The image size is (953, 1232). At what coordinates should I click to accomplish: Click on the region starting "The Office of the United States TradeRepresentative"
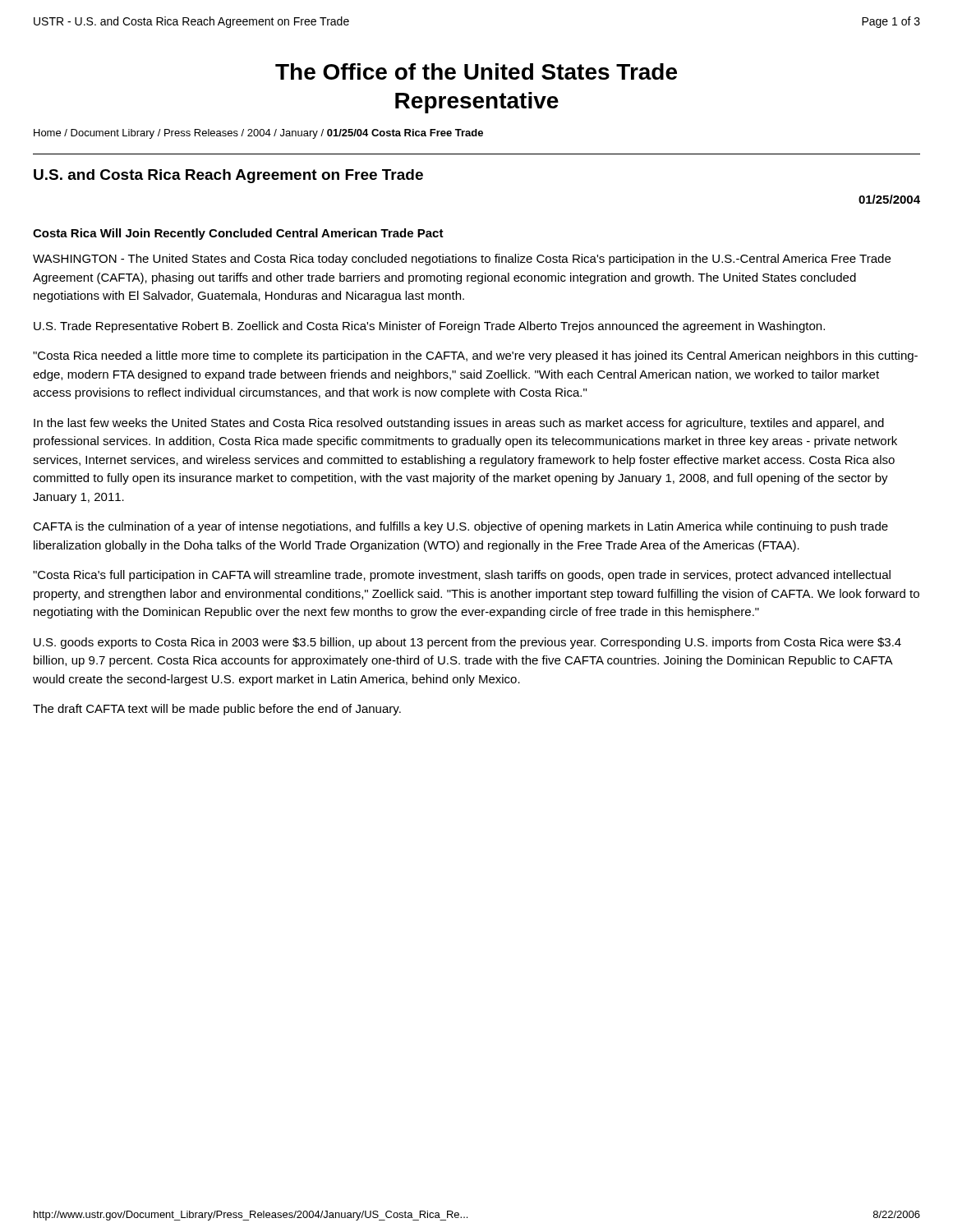tap(476, 86)
